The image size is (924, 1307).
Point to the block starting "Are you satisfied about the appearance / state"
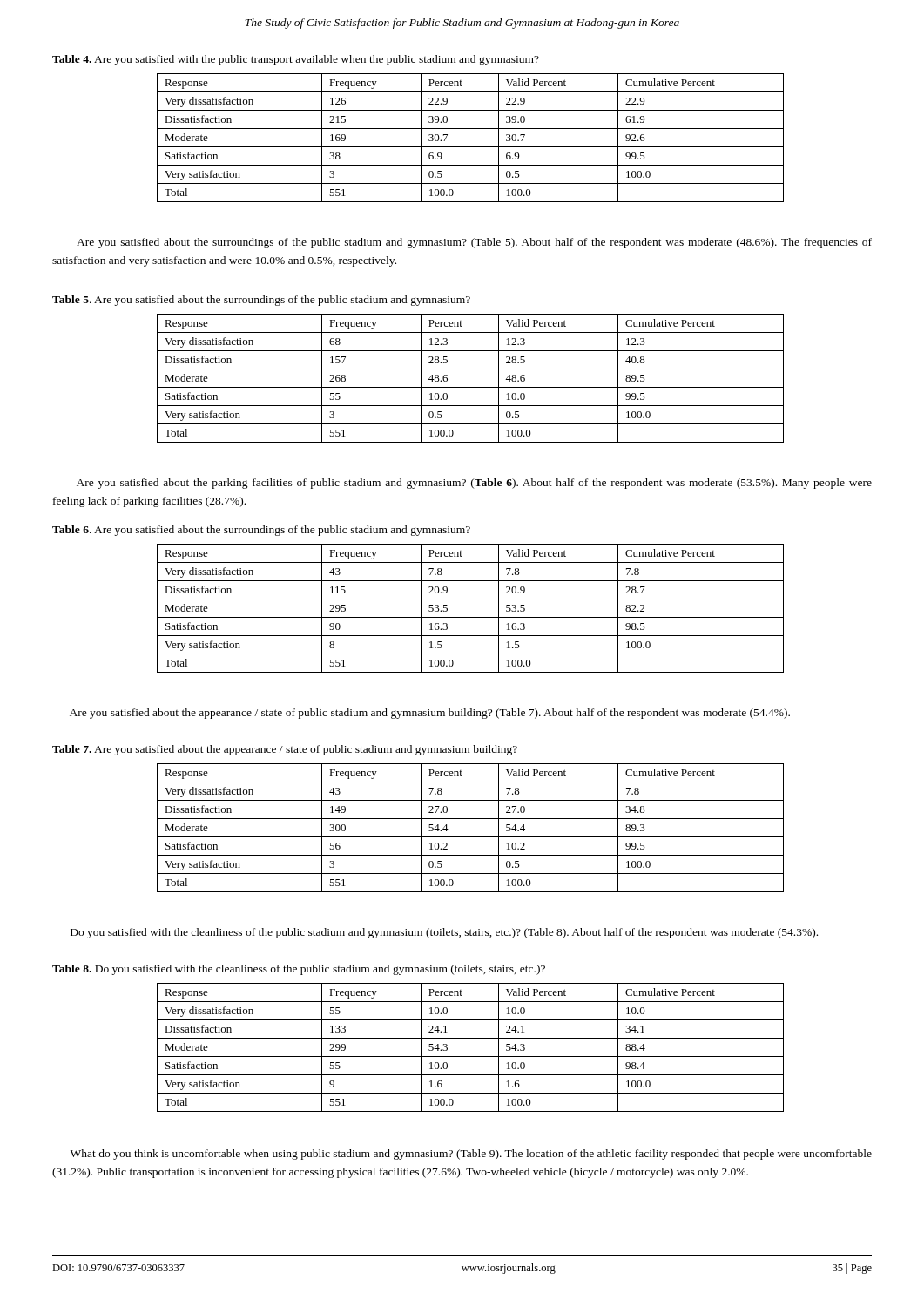pos(421,712)
